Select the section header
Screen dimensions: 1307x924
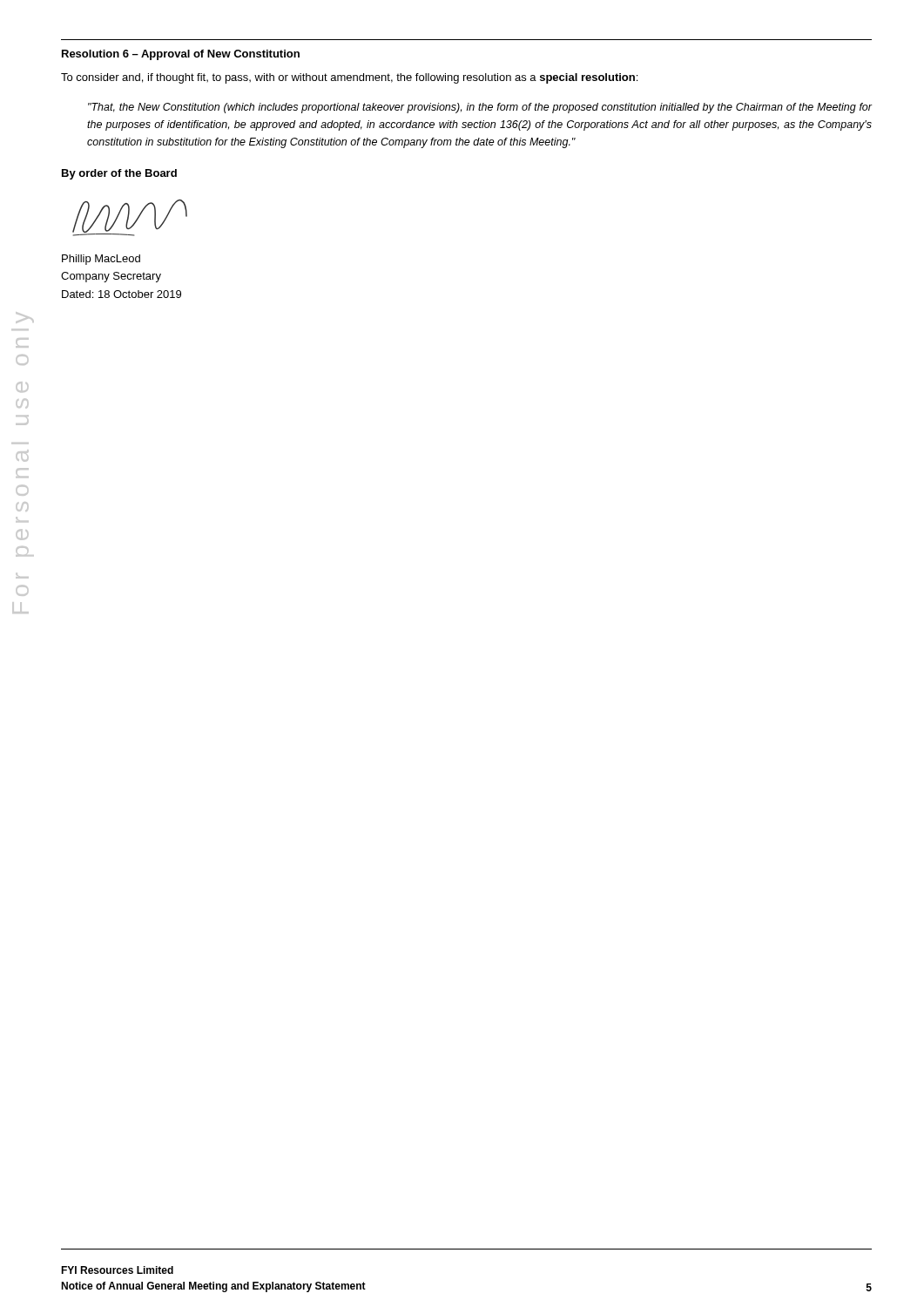pos(181,54)
